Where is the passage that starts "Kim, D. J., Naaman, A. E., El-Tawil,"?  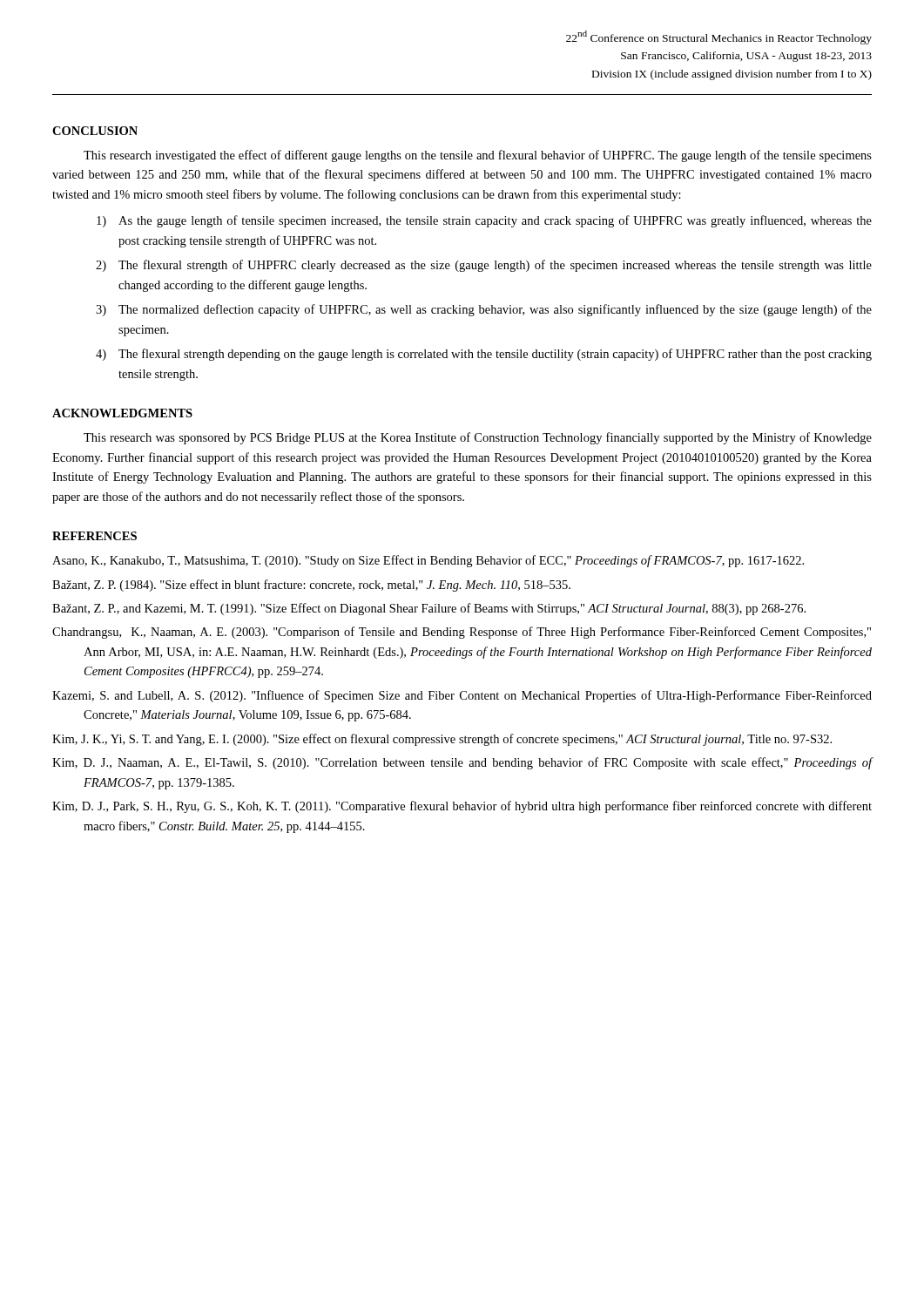(x=462, y=772)
